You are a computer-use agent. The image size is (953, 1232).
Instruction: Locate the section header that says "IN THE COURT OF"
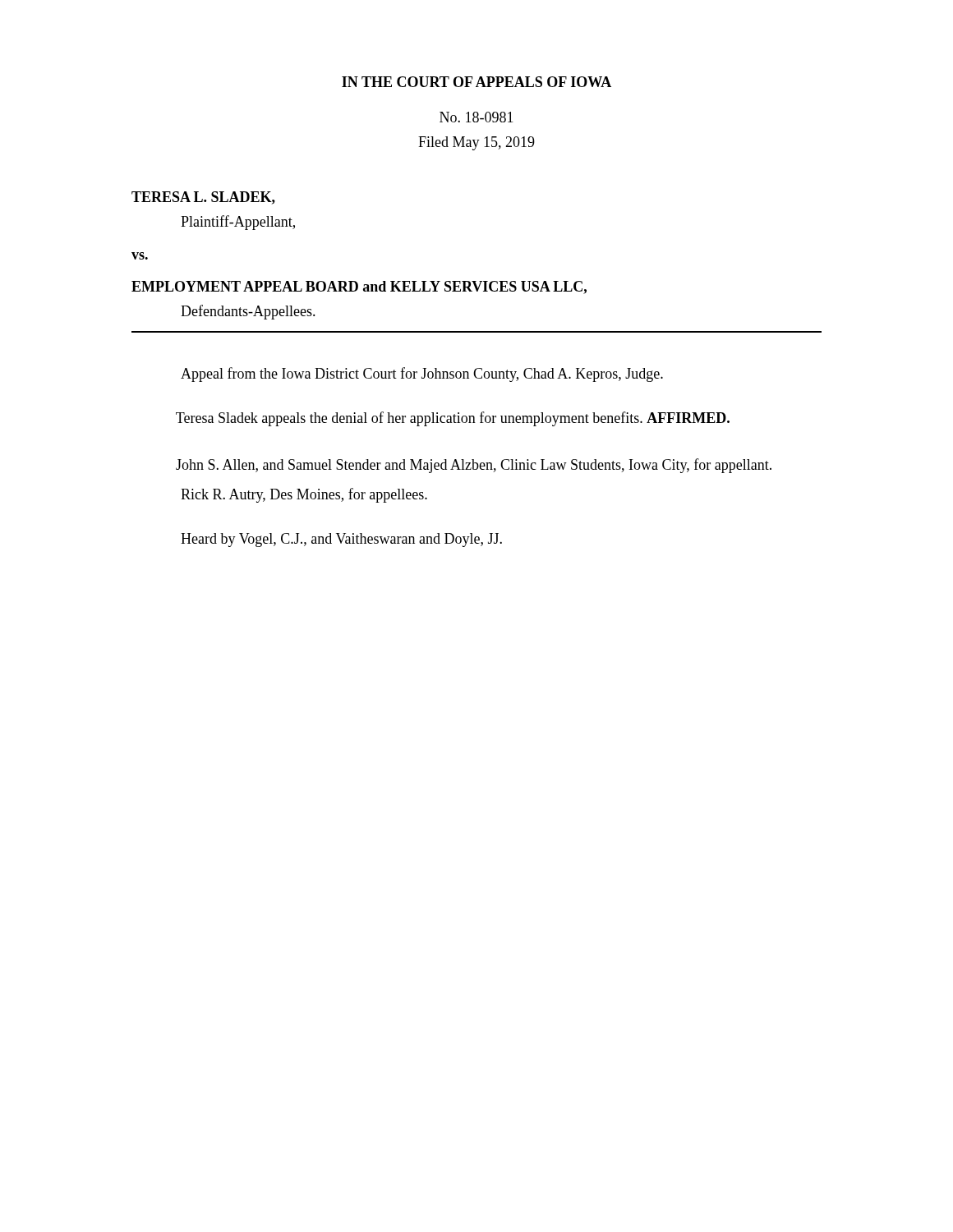(x=476, y=82)
